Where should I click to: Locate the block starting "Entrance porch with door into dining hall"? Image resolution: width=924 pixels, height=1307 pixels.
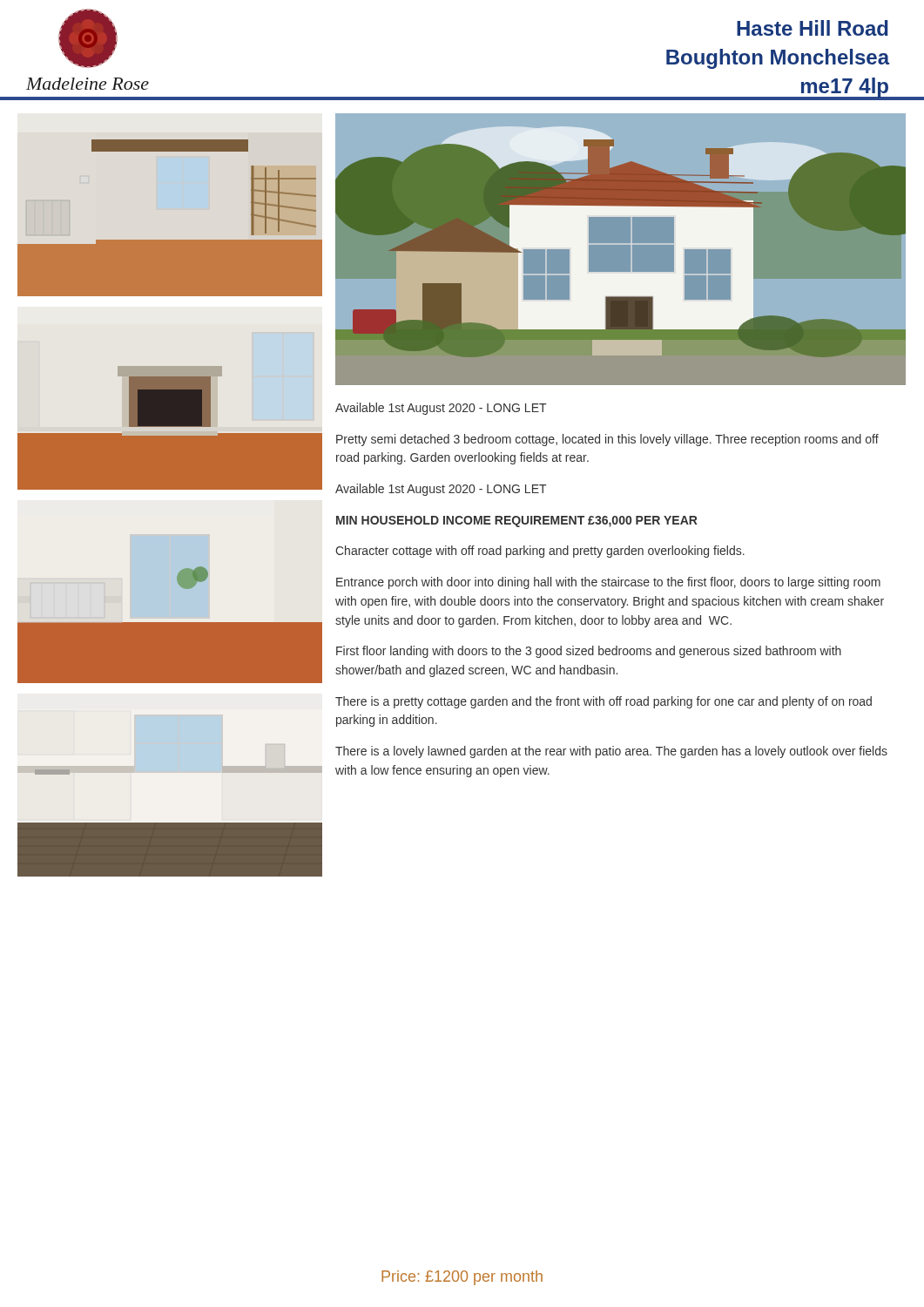610,601
